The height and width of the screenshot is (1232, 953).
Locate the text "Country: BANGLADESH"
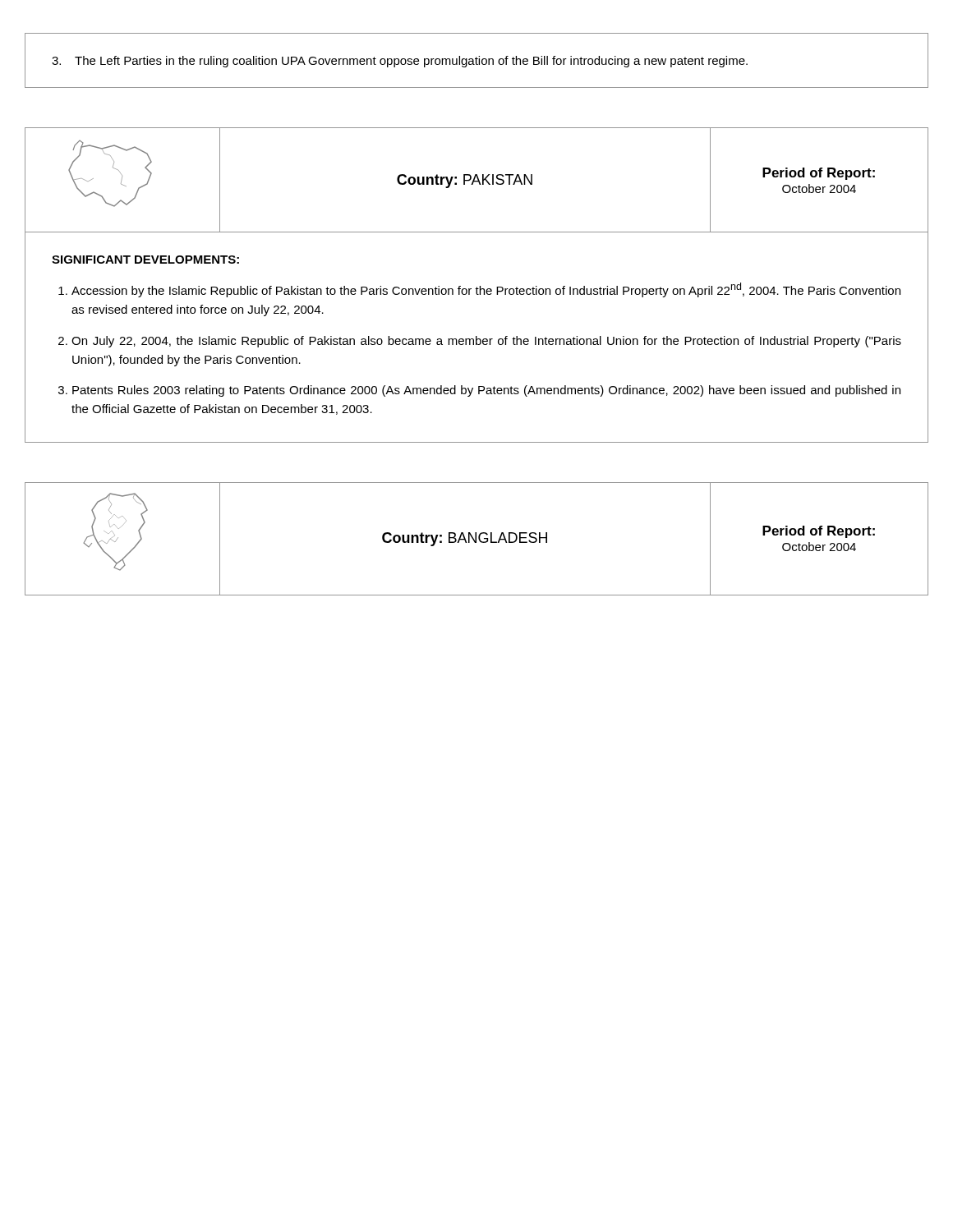click(465, 538)
